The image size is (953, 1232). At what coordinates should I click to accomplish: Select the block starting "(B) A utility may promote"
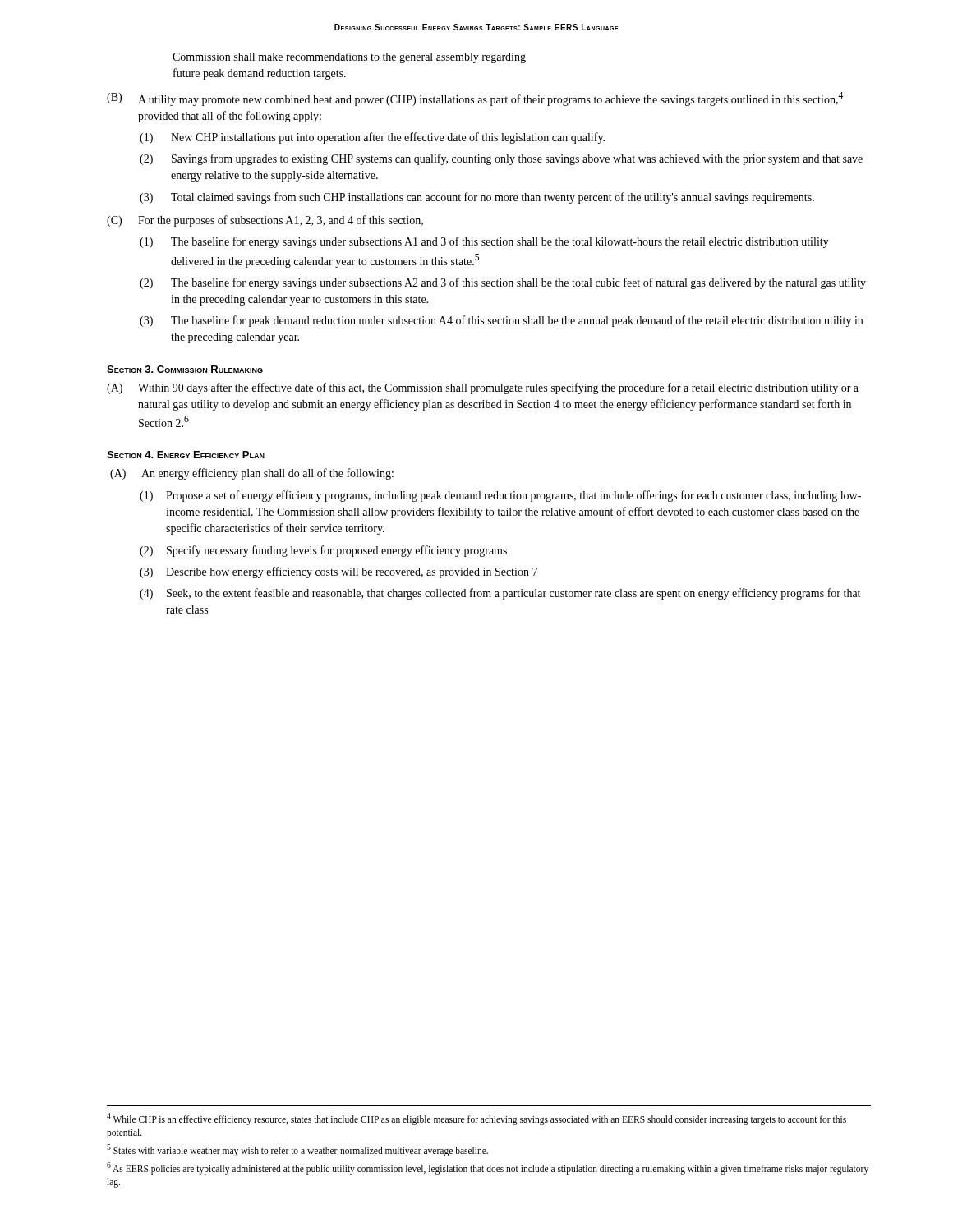(x=489, y=107)
